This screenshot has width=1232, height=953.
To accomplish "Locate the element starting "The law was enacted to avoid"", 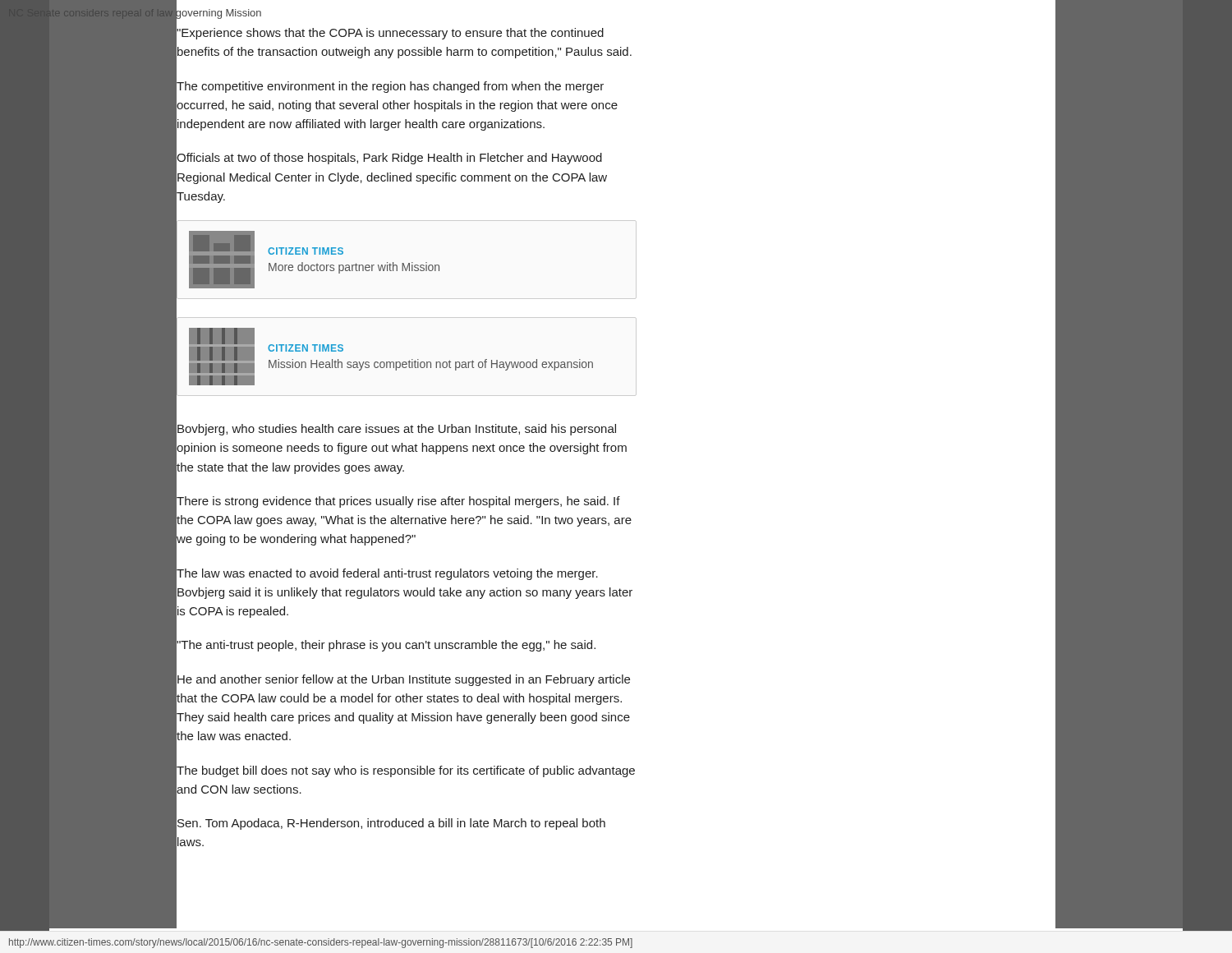I will click(x=405, y=592).
